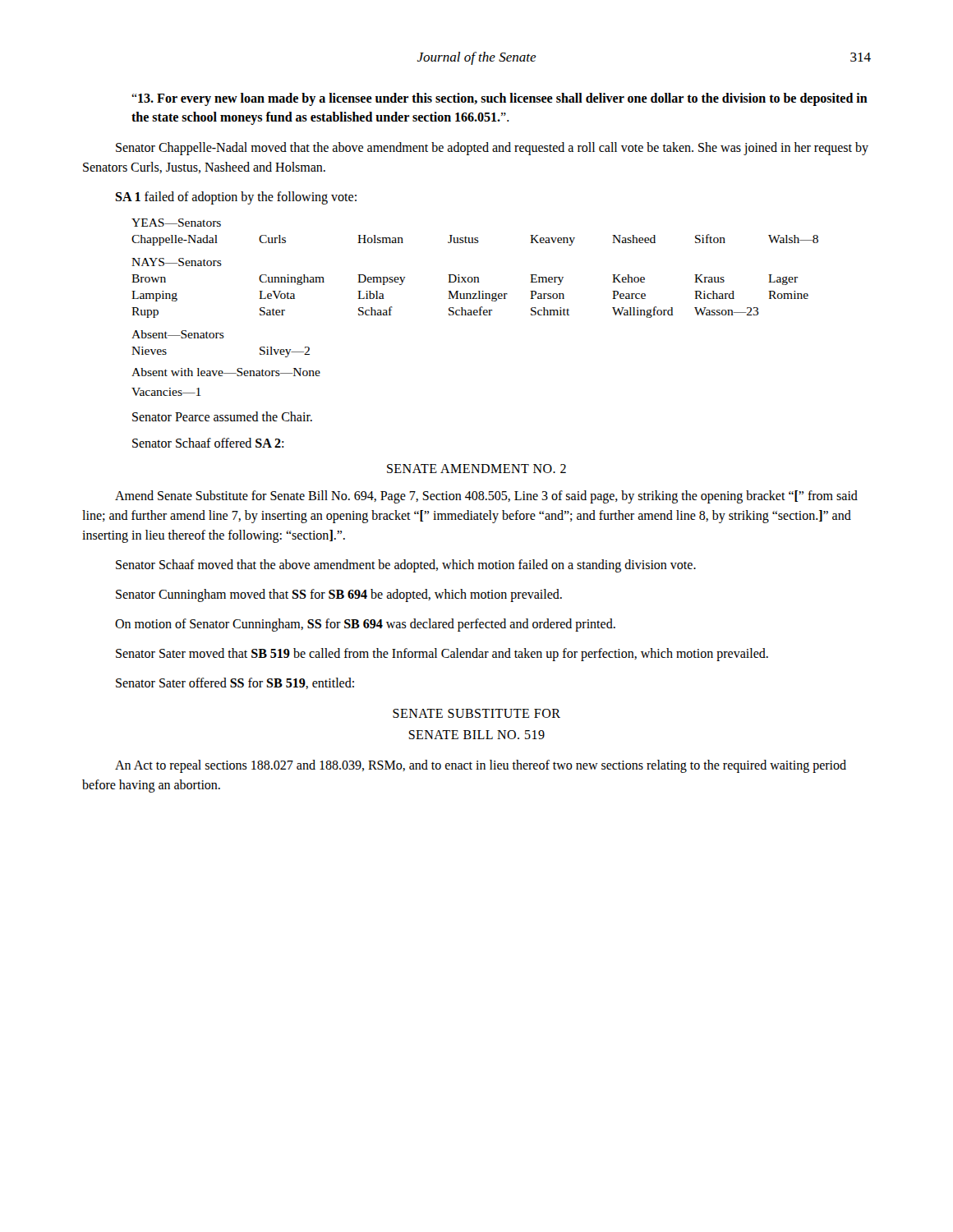Image resolution: width=953 pixels, height=1232 pixels.
Task: Locate the text block containing "An Act to repeal sections 188.027 and"
Action: 464,775
